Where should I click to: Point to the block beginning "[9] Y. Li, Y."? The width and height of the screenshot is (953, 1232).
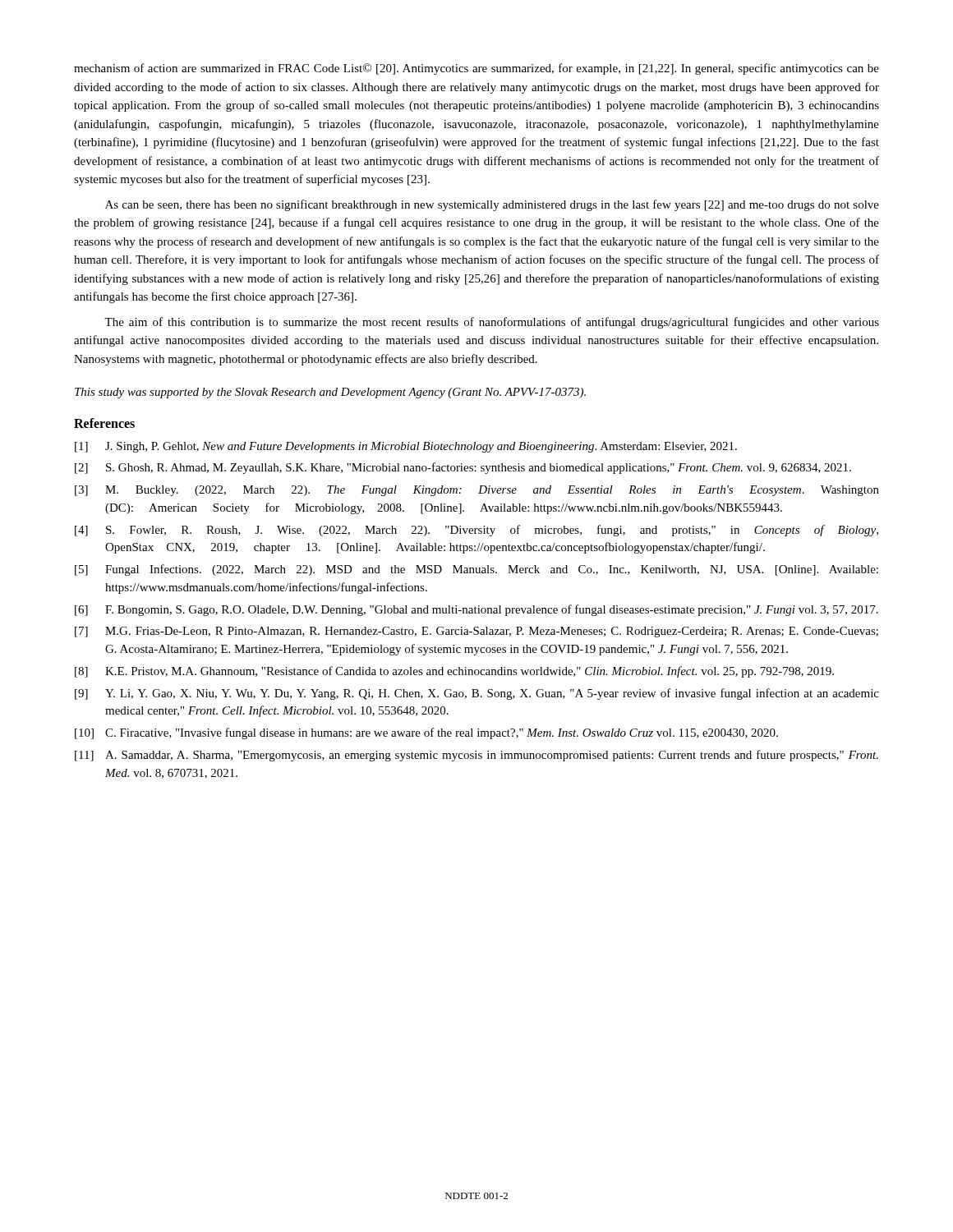(476, 702)
